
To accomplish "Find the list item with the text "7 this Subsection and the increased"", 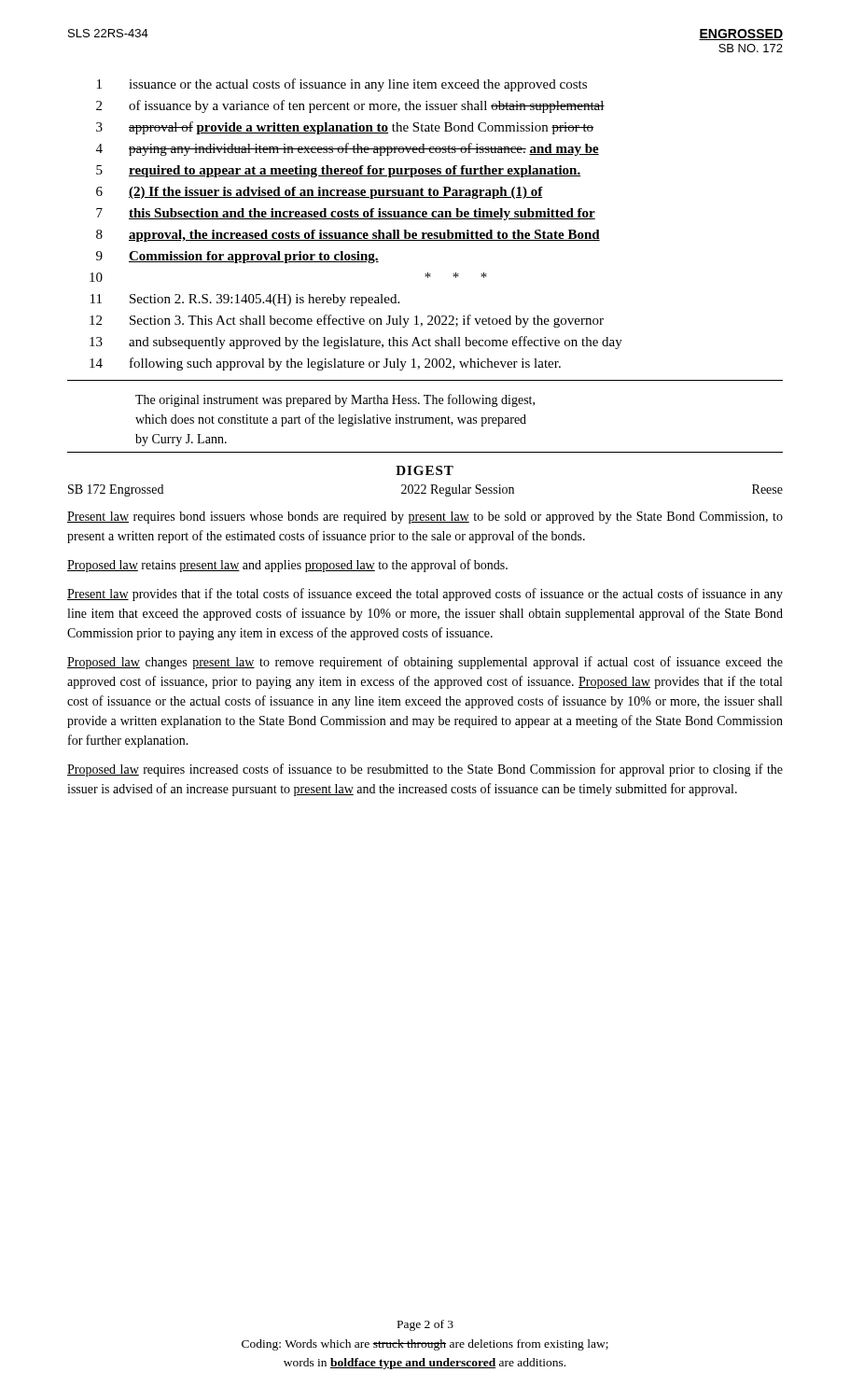I will (x=425, y=214).
